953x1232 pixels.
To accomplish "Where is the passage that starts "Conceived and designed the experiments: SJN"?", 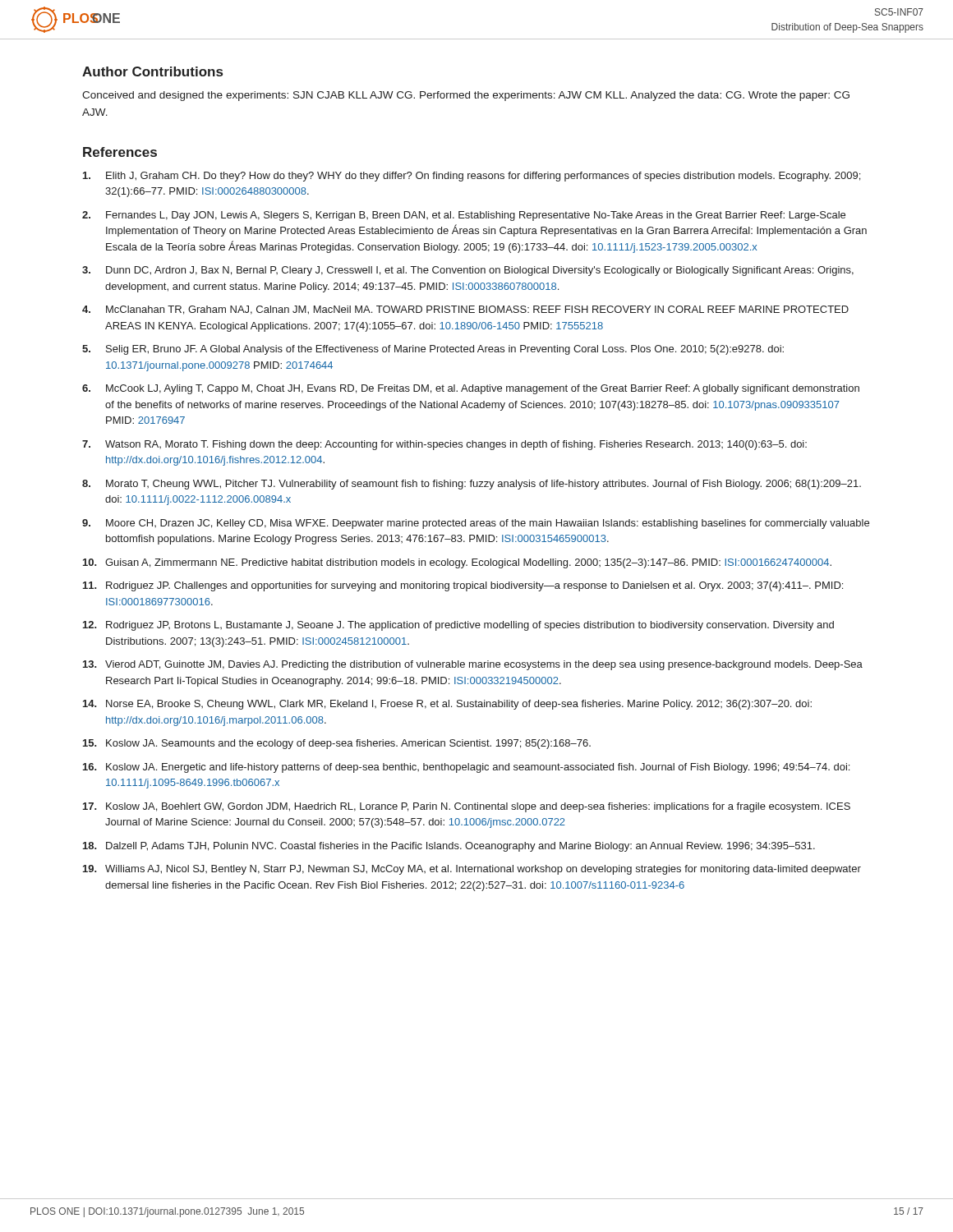I will click(466, 103).
